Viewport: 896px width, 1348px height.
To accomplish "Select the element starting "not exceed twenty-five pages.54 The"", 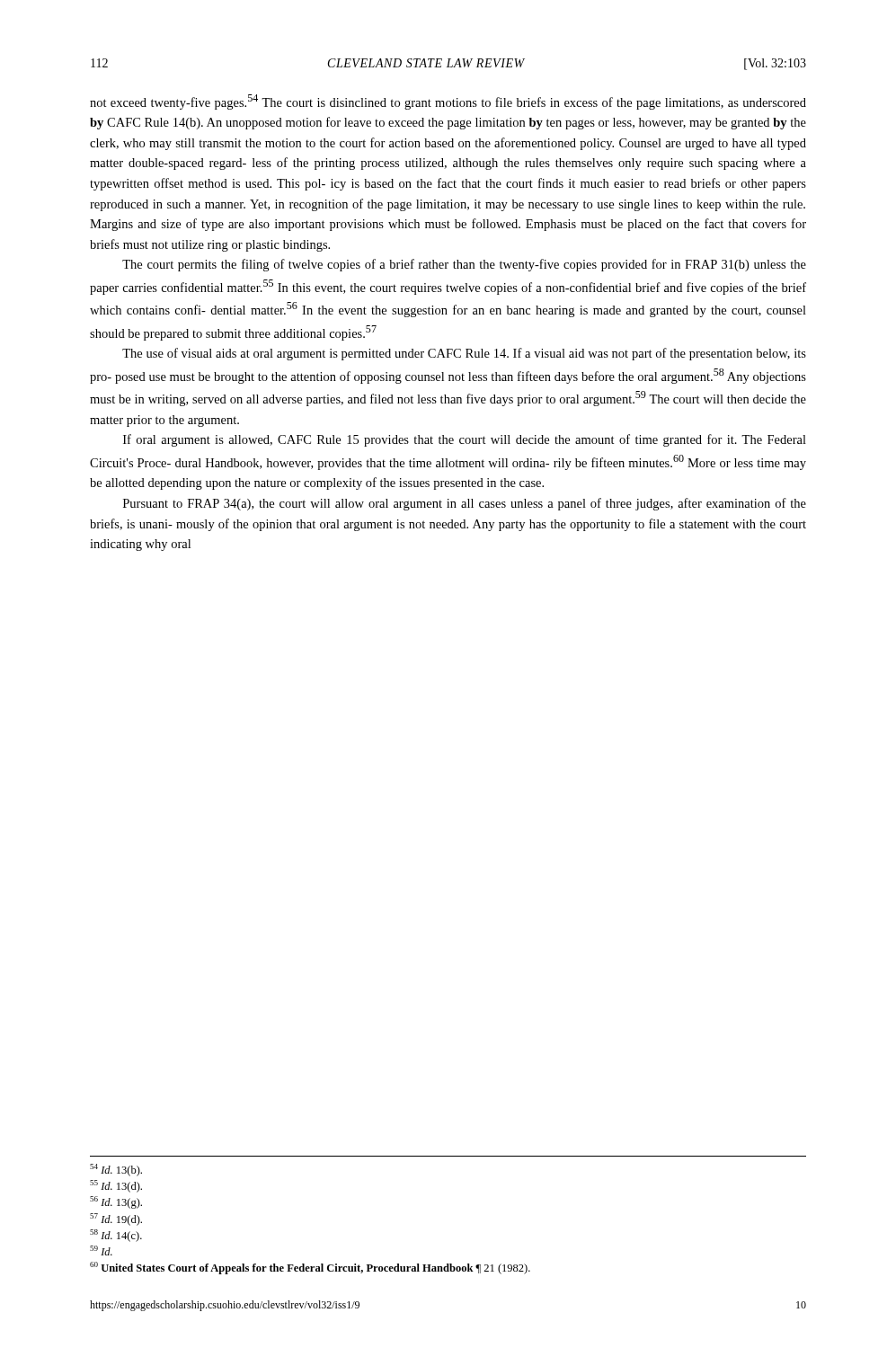I will point(448,172).
